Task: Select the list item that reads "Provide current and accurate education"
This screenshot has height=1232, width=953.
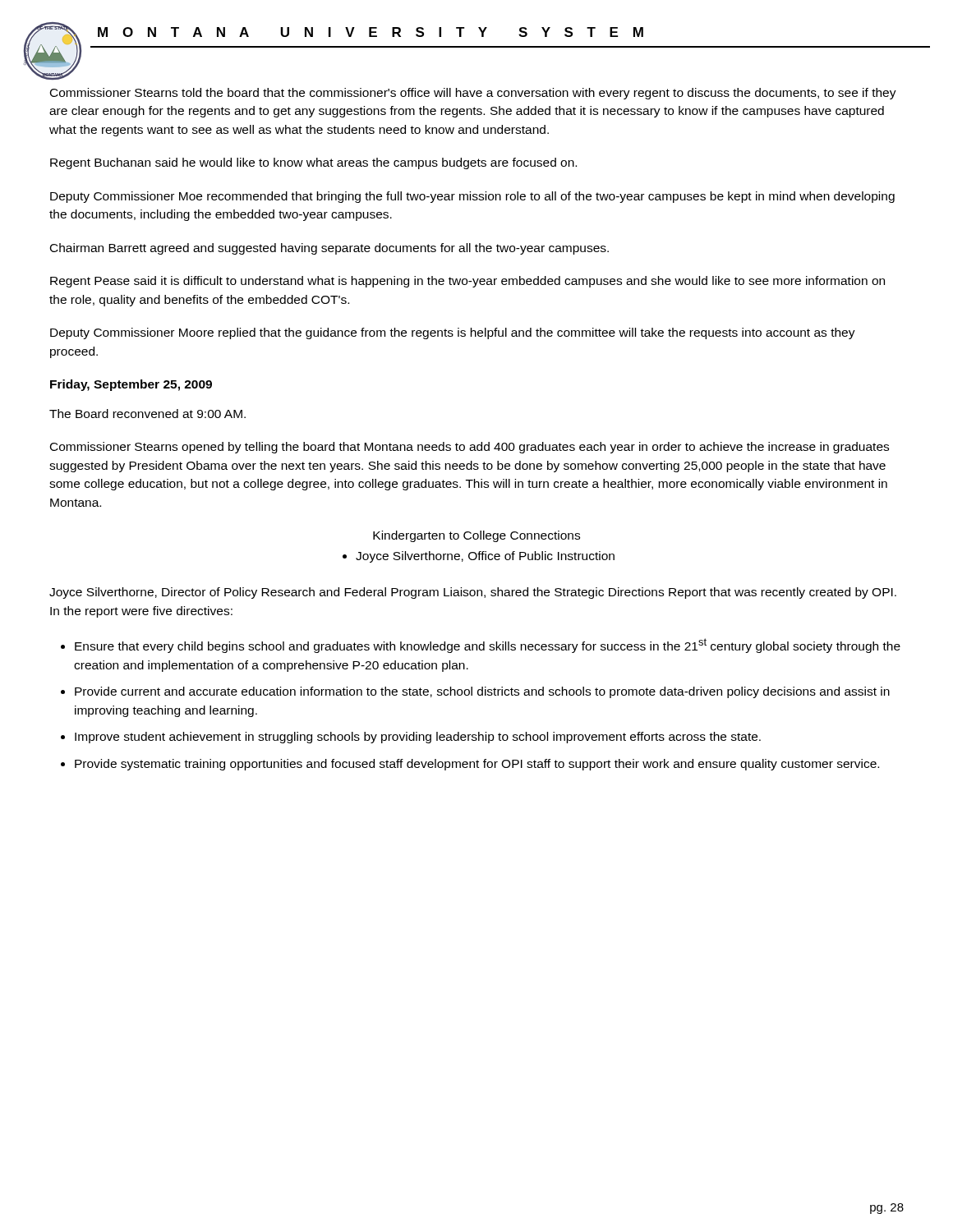Action: tap(482, 701)
